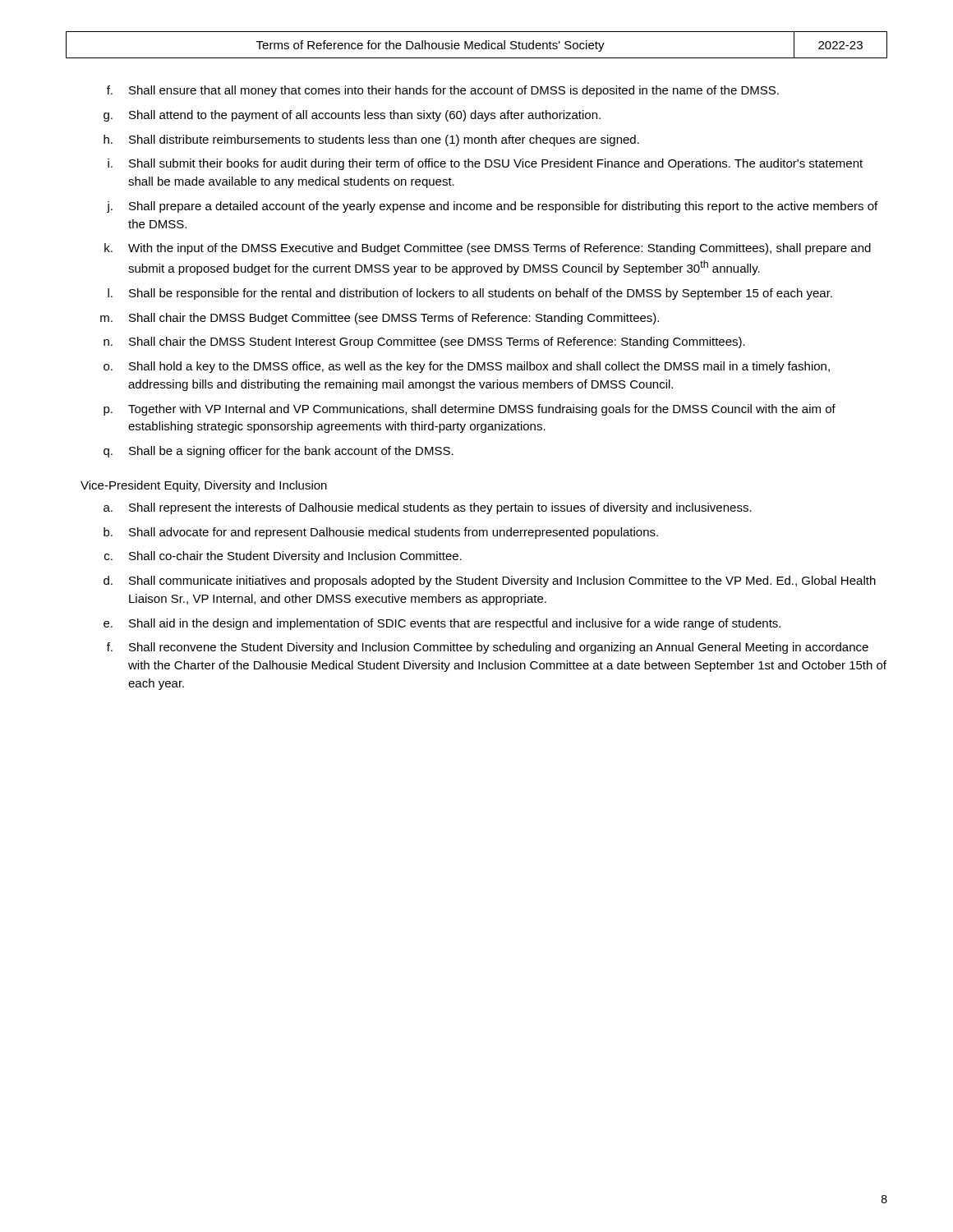Select the block starting "m. Shall chair the DMSS Budget Committee (see"
This screenshot has height=1232, width=953.
[476, 317]
